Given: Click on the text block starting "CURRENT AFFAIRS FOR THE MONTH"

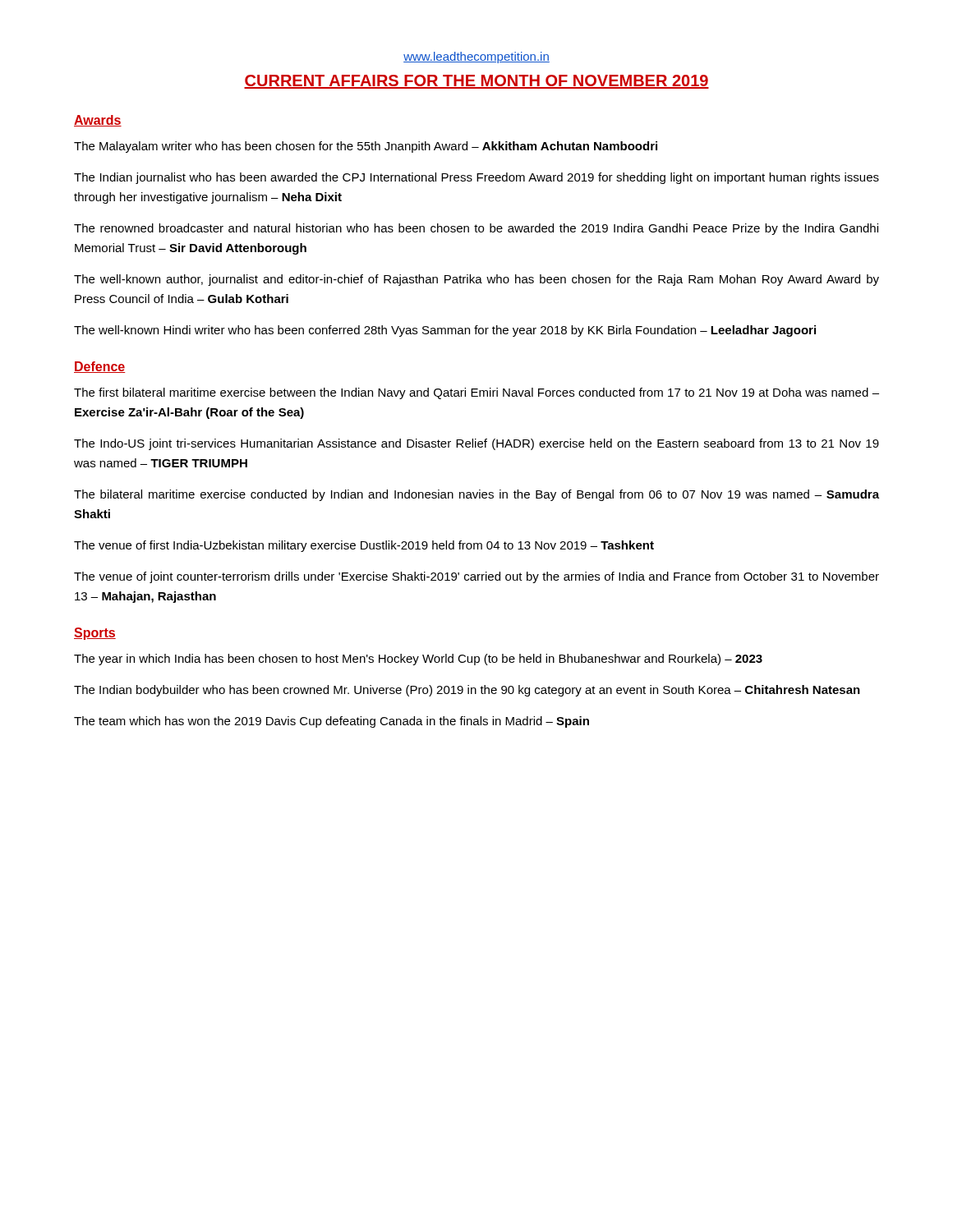Looking at the screenshot, I should click(476, 81).
